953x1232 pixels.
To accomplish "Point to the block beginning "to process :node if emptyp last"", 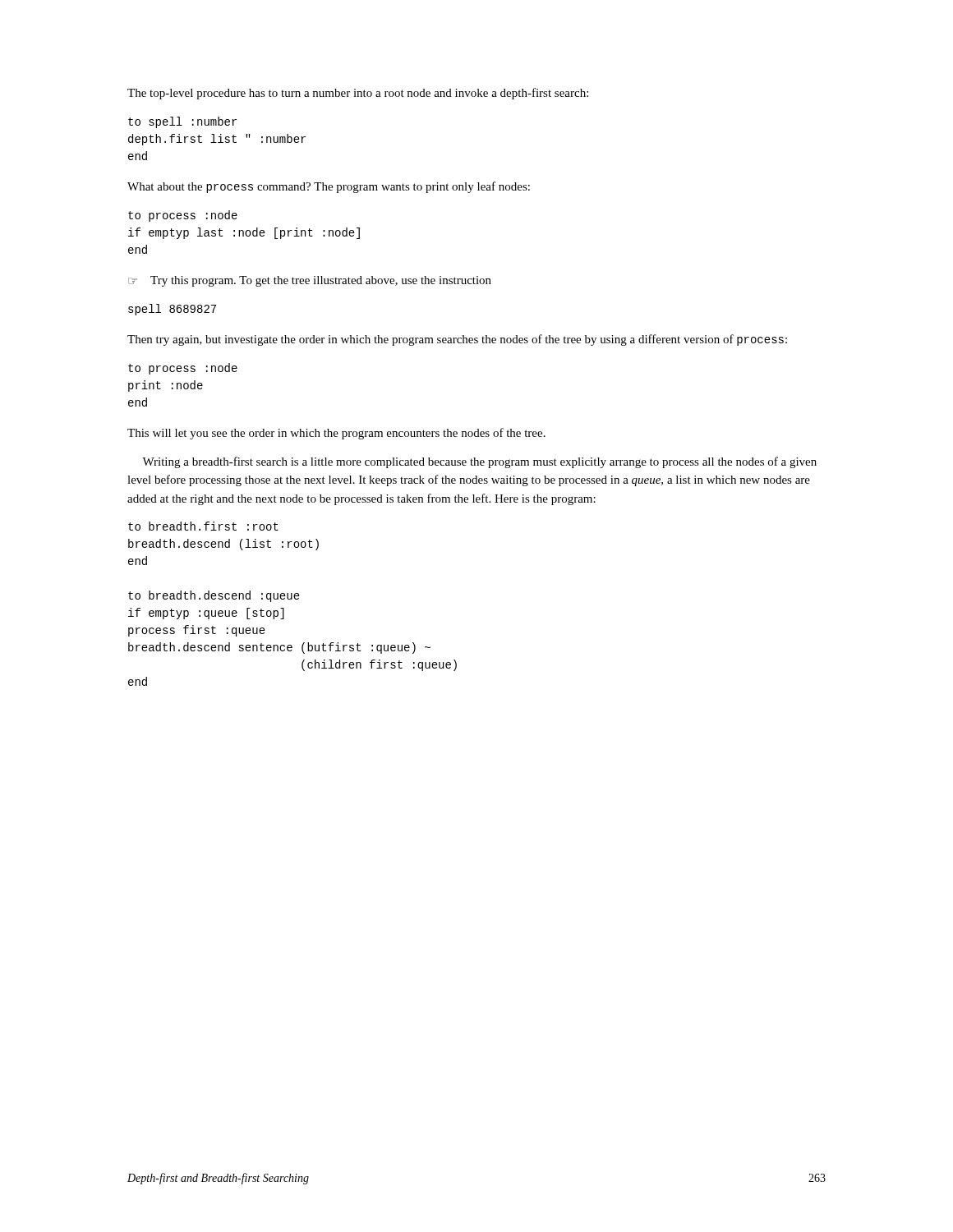I will pos(183,216).
